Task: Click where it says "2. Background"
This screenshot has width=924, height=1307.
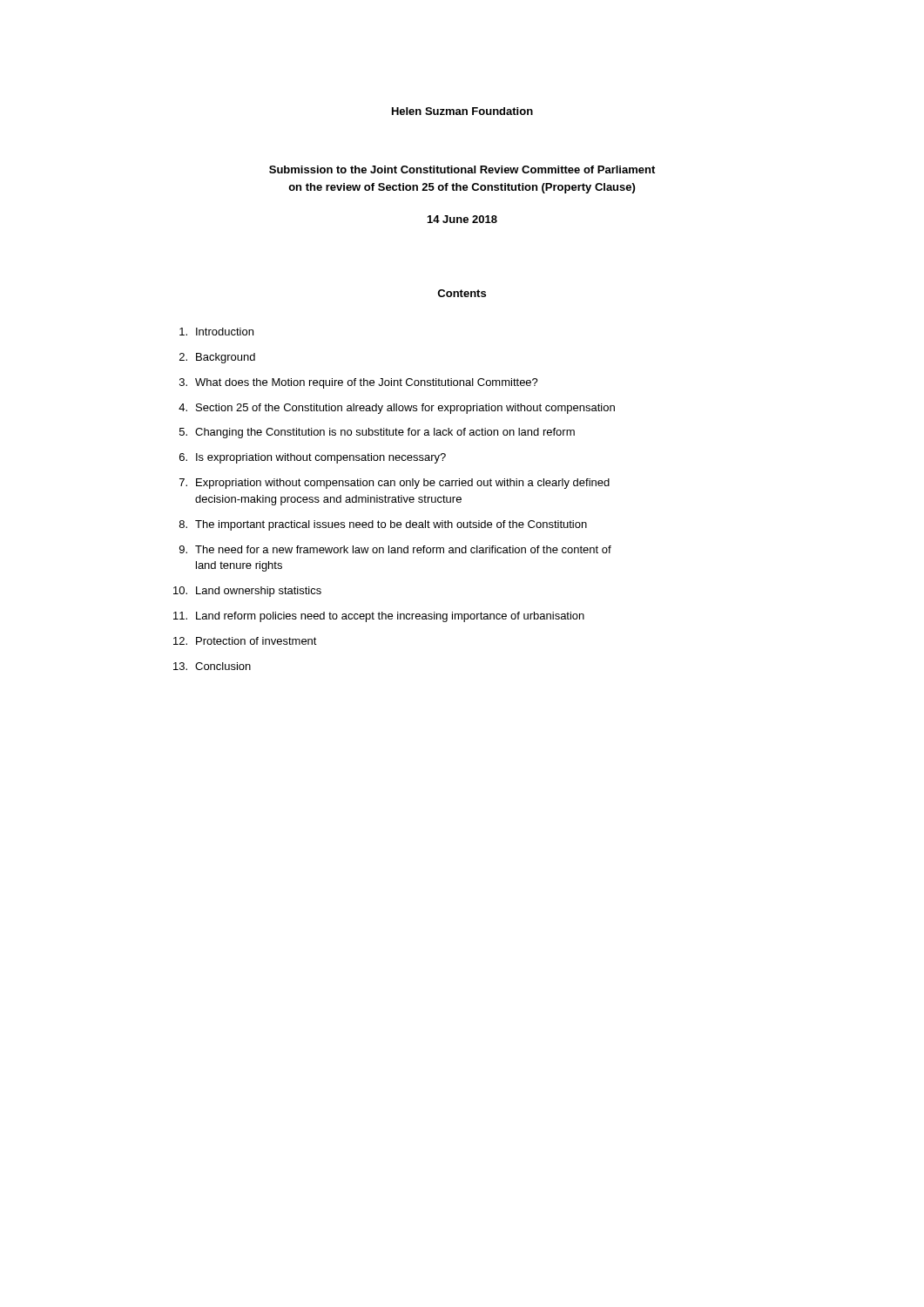Action: (217, 358)
